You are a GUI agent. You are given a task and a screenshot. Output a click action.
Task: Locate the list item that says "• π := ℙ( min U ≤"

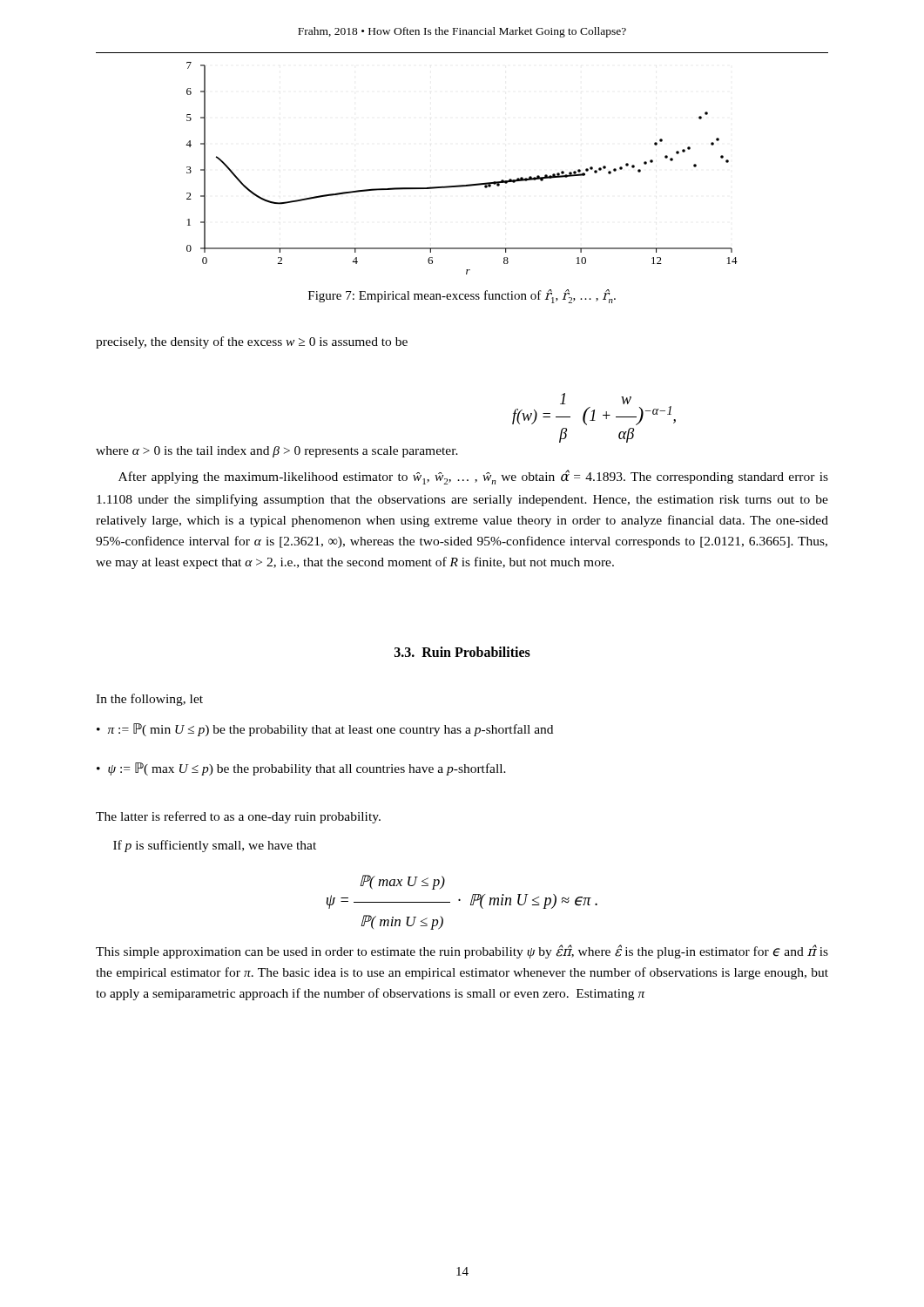click(325, 729)
